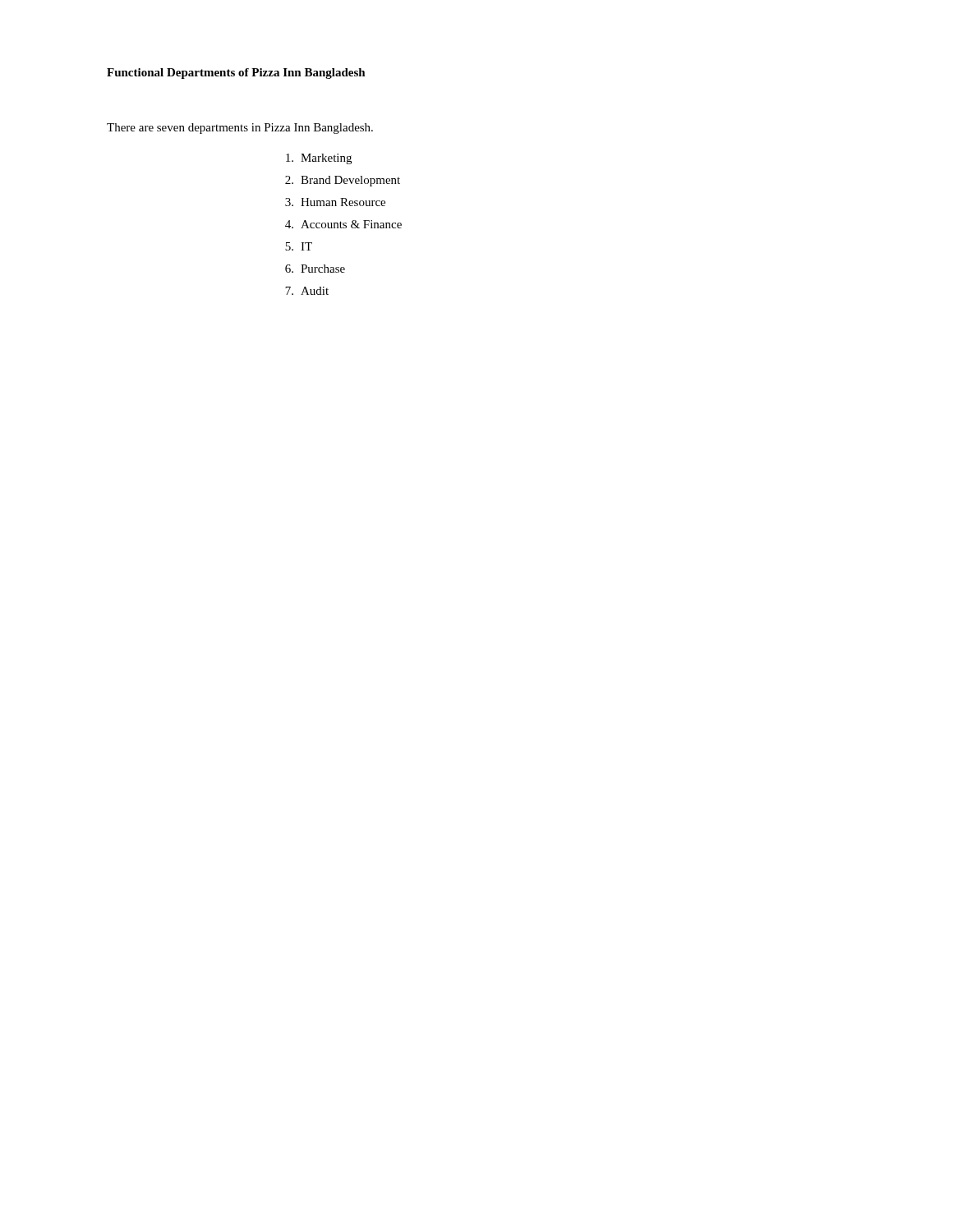Locate the passage starting "5. IT"

tap(292, 247)
